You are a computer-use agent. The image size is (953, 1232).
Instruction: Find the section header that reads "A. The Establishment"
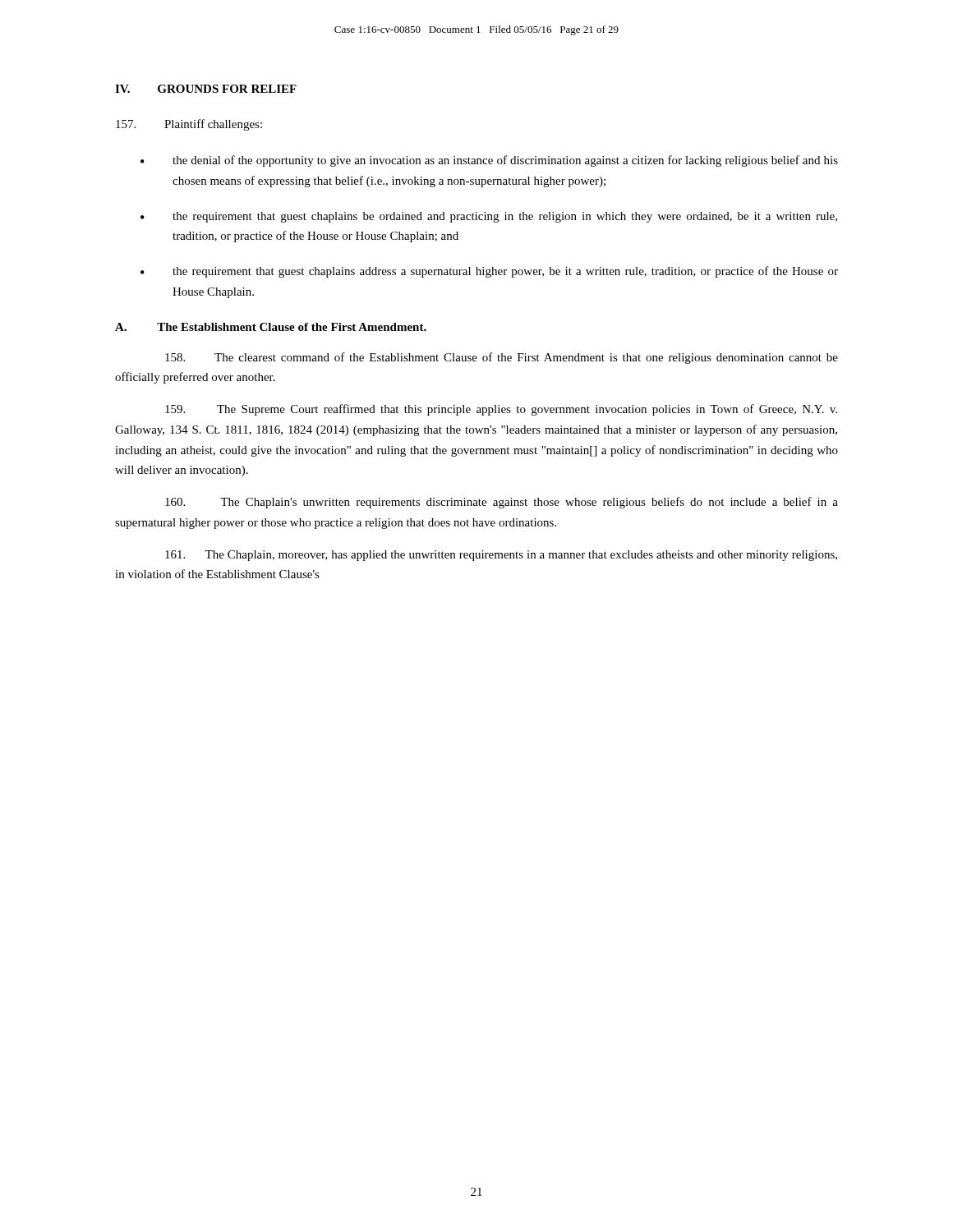click(x=271, y=327)
